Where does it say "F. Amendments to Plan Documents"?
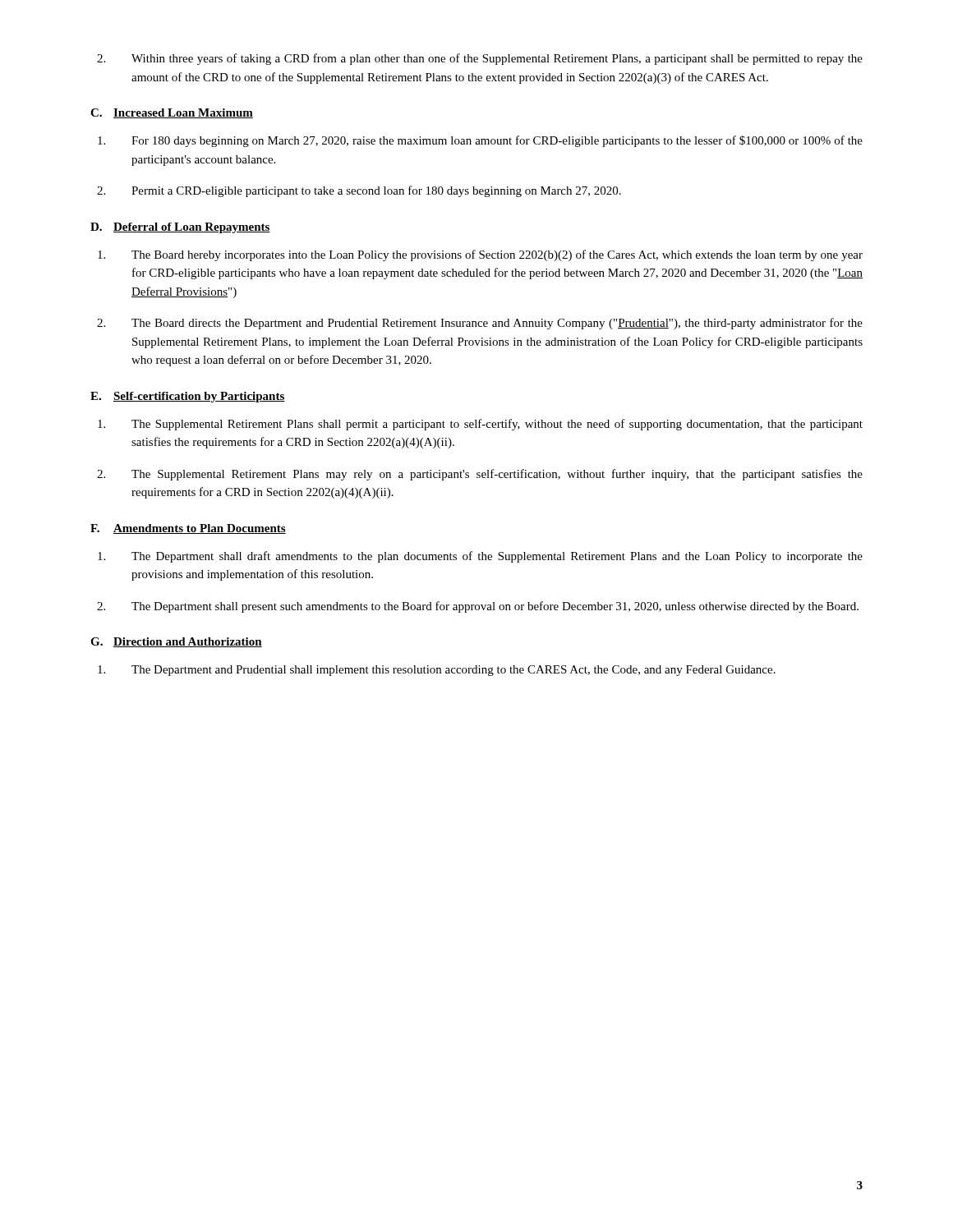The height and width of the screenshot is (1232, 953). click(188, 528)
